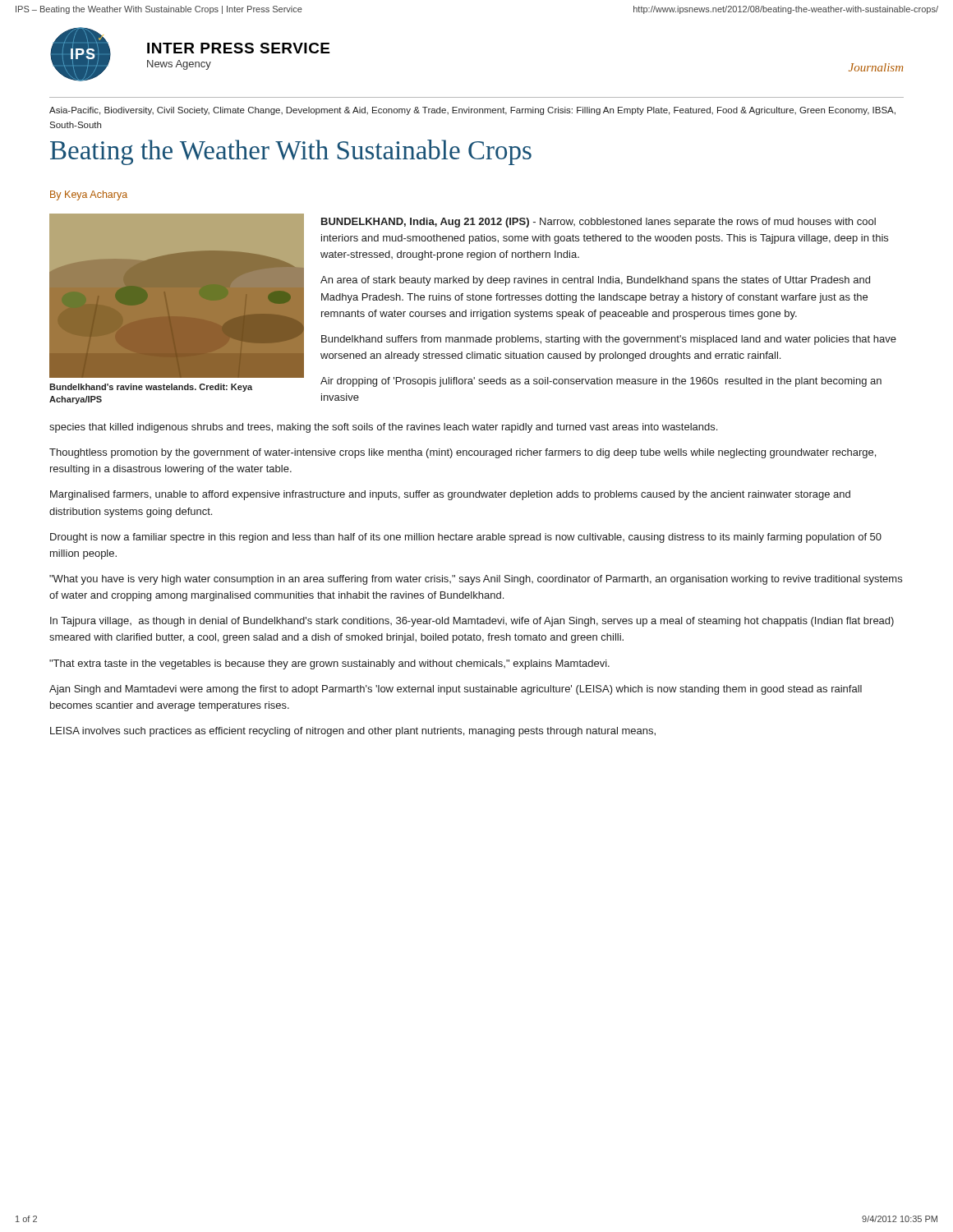Locate the logo
Screen dimensions: 1232x953
pyautogui.click(x=190, y=54)
